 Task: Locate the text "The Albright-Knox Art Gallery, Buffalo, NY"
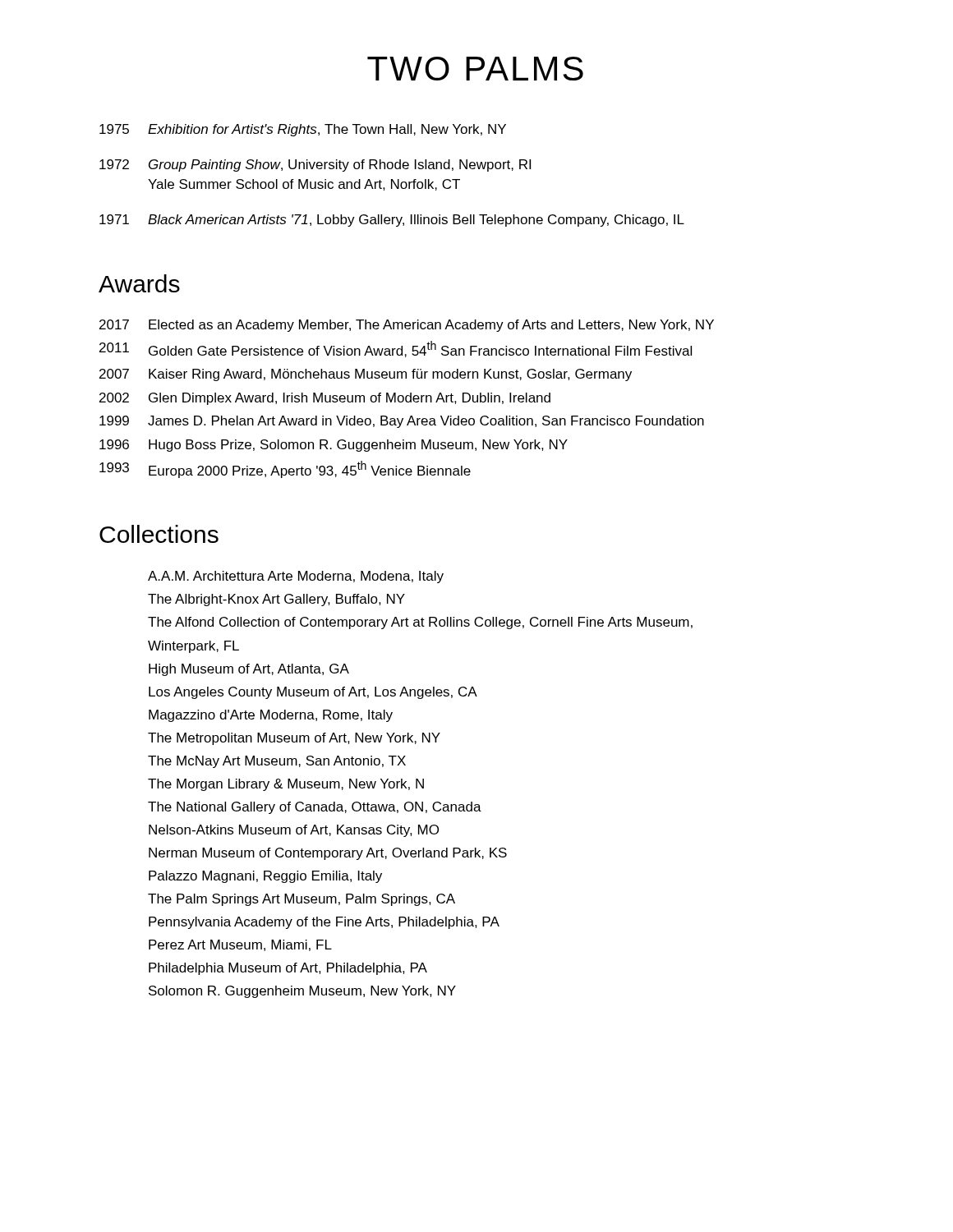click(x=277, y=599)
